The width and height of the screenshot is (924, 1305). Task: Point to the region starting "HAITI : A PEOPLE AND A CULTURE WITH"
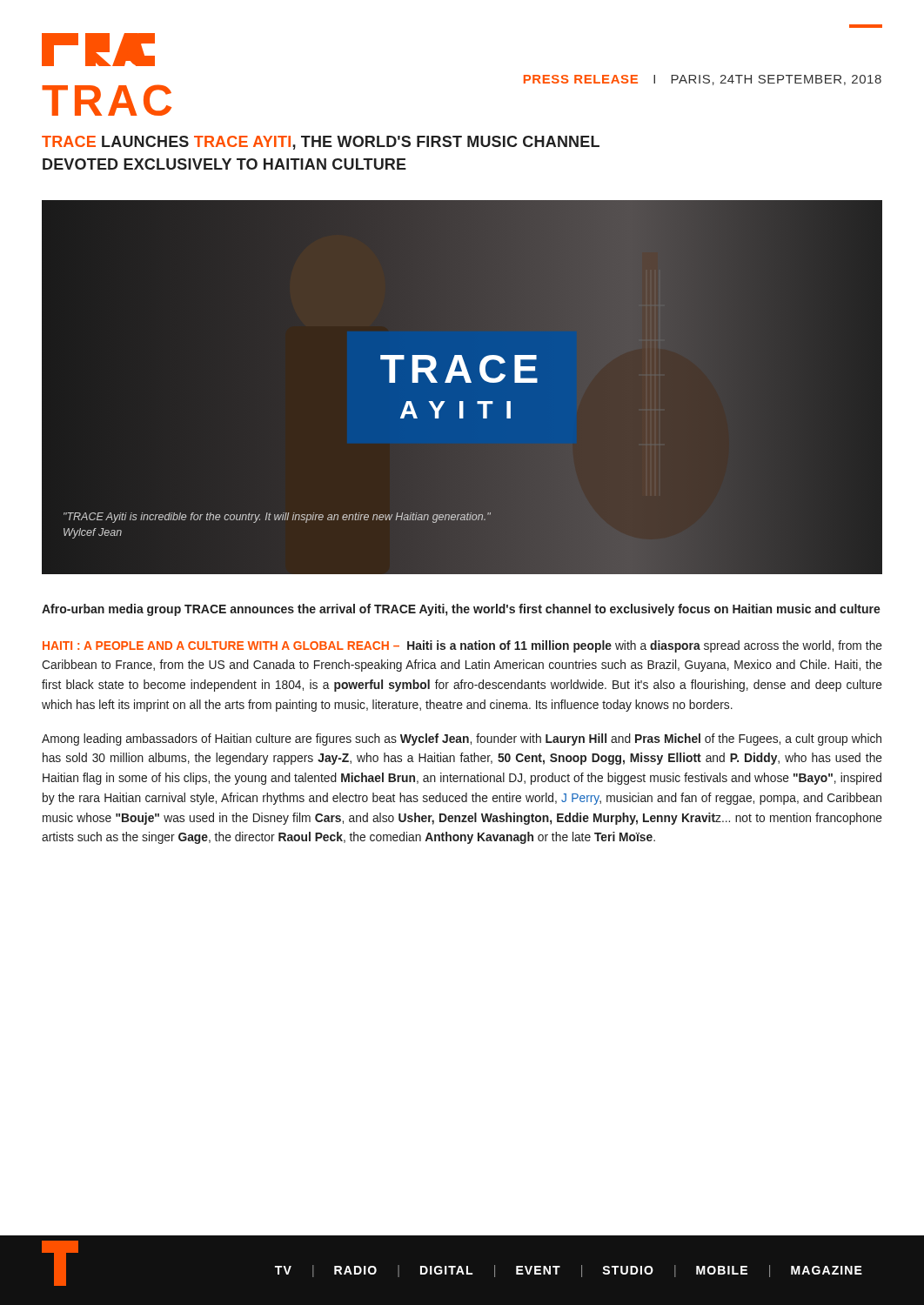pos(462,675)
